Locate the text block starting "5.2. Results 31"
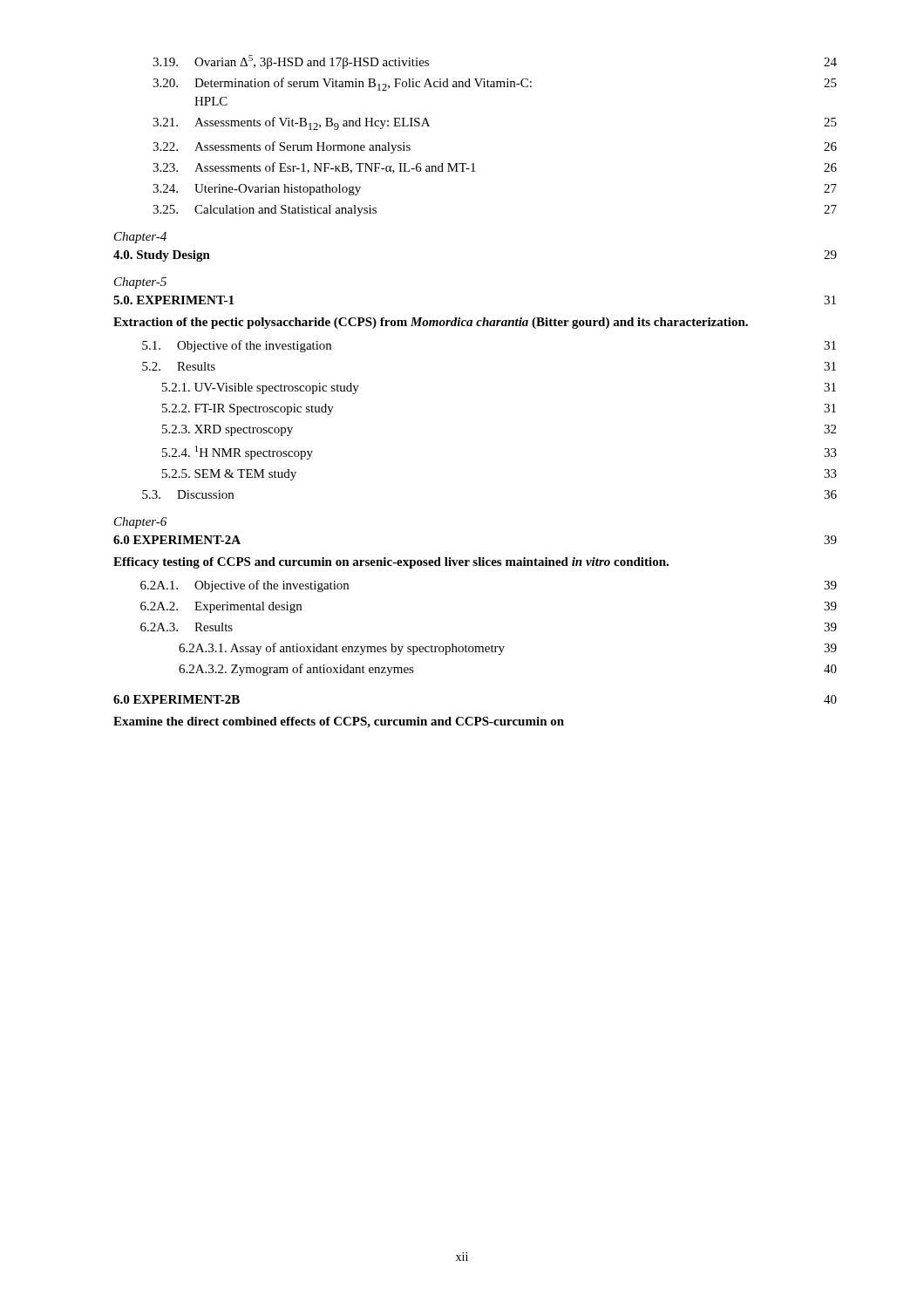This screenshot has width=924, height=1308. (156, 366)
